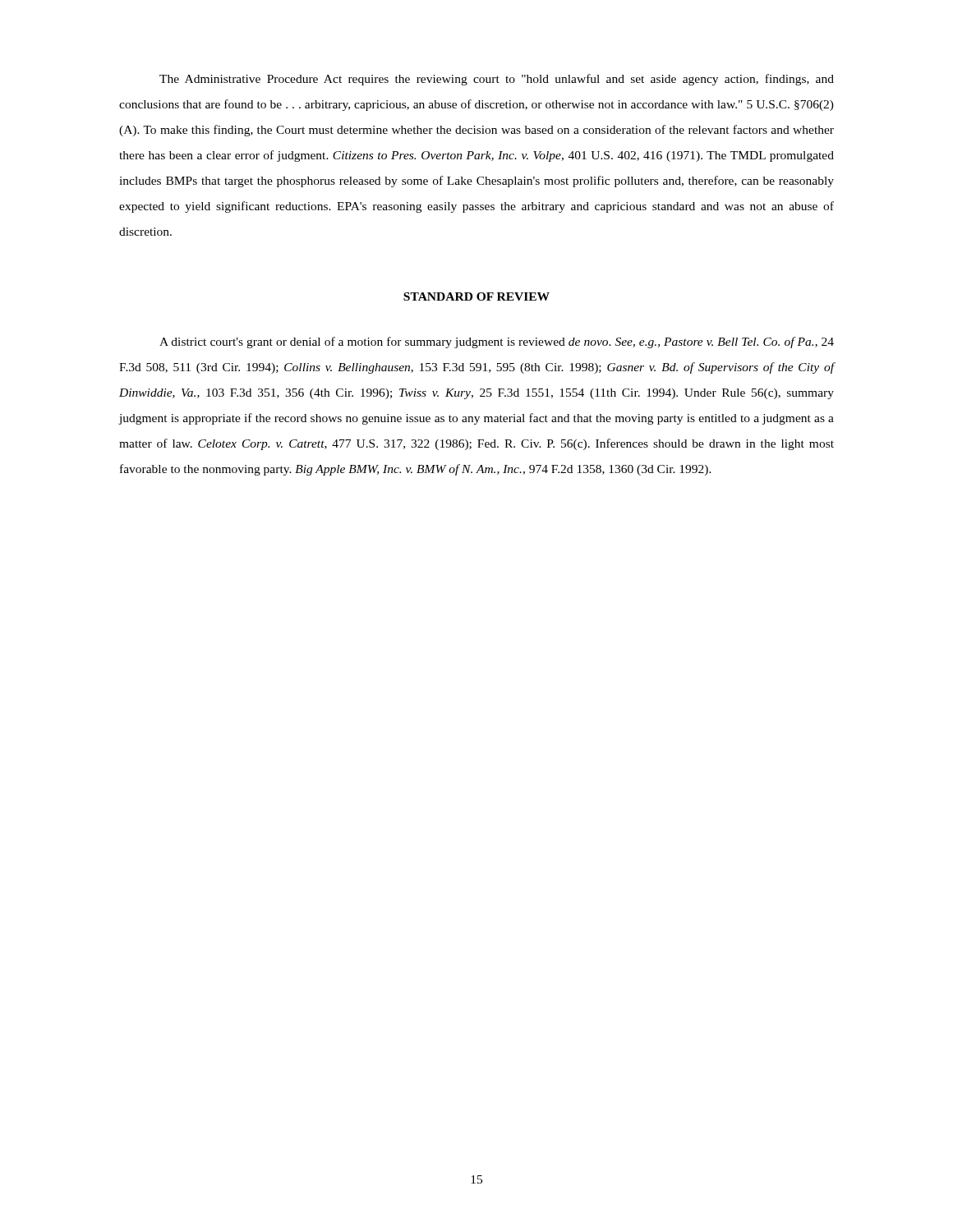Find the text block containing "A district court's grant"

click(x=476, y=405)
